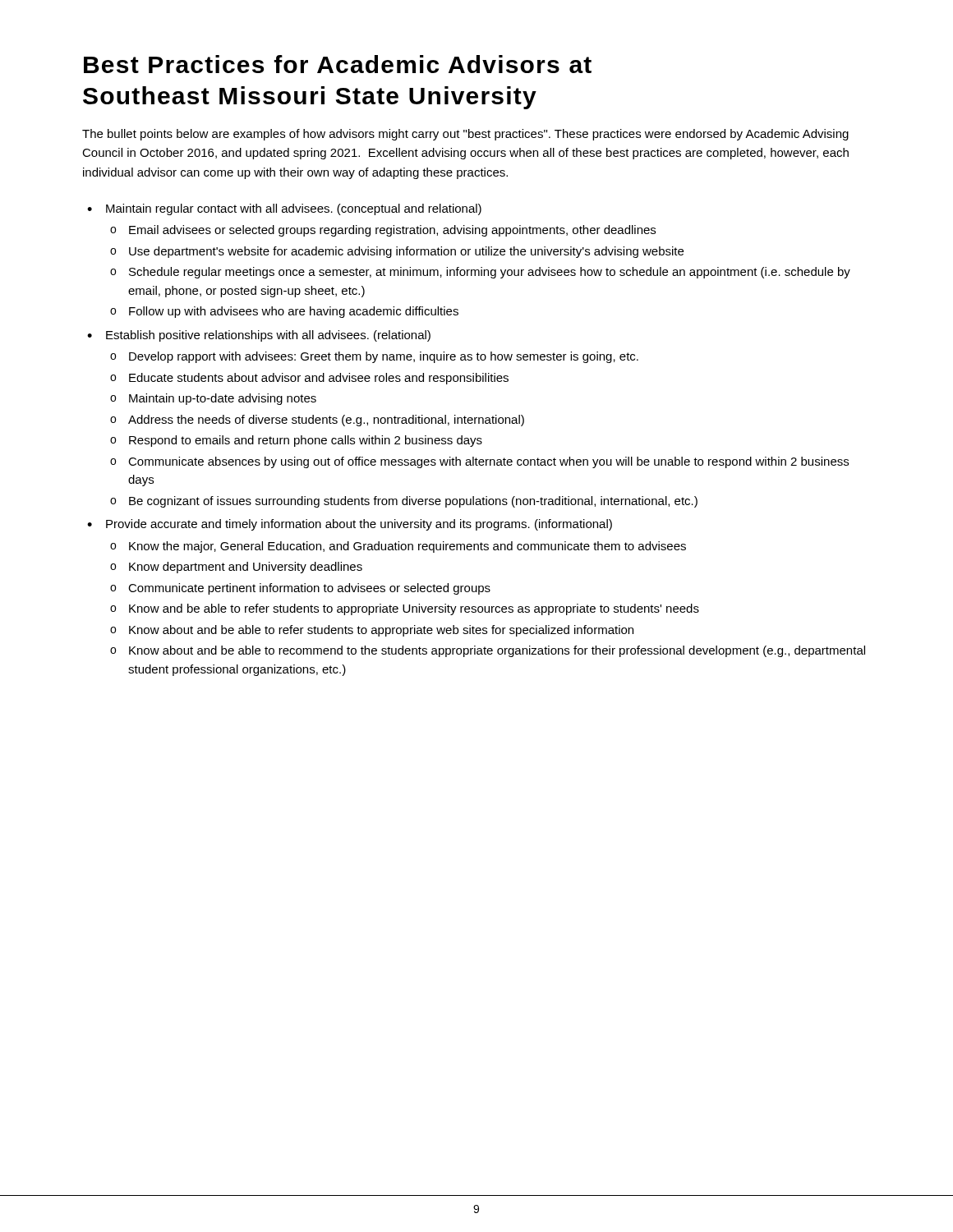Point to the block beginning "The bullet points"
Screen dimensions: 1232x953
pyautogui.click(x=466, y=153)
